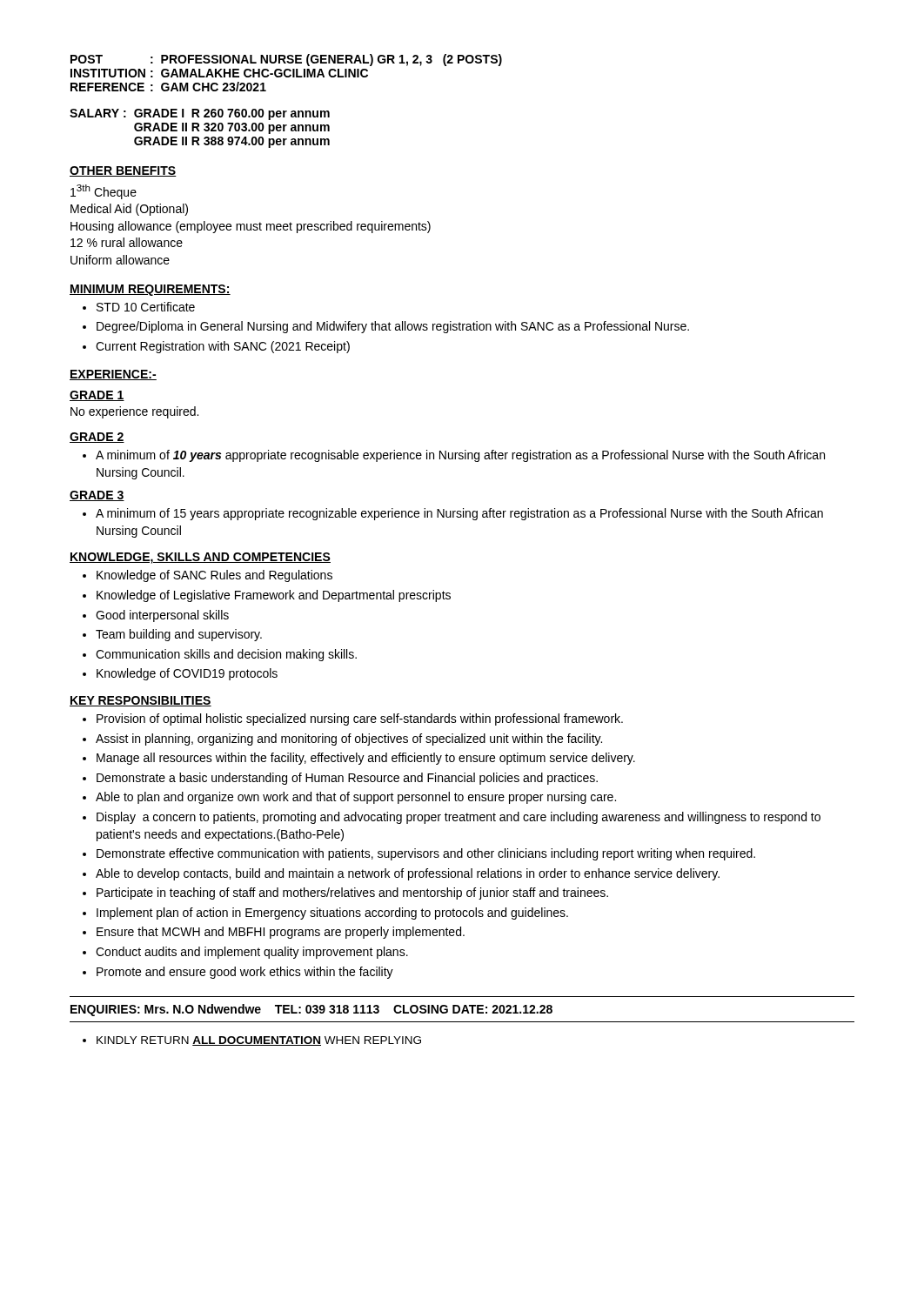
Task: Where does it say "KEY RESPONSIBILITIES"?
Action: [140, 700]
